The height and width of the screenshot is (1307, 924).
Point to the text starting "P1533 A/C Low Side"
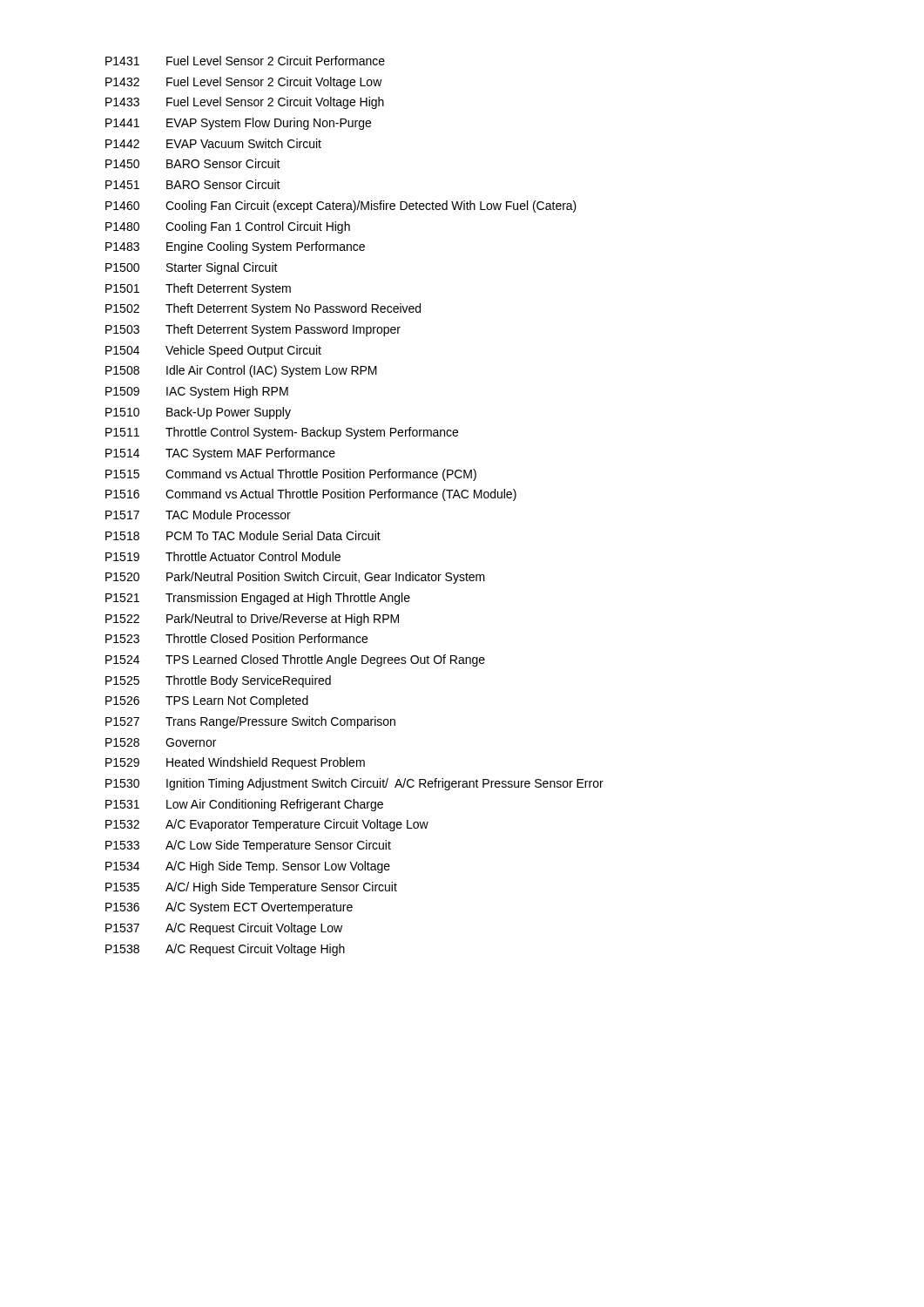248,846
